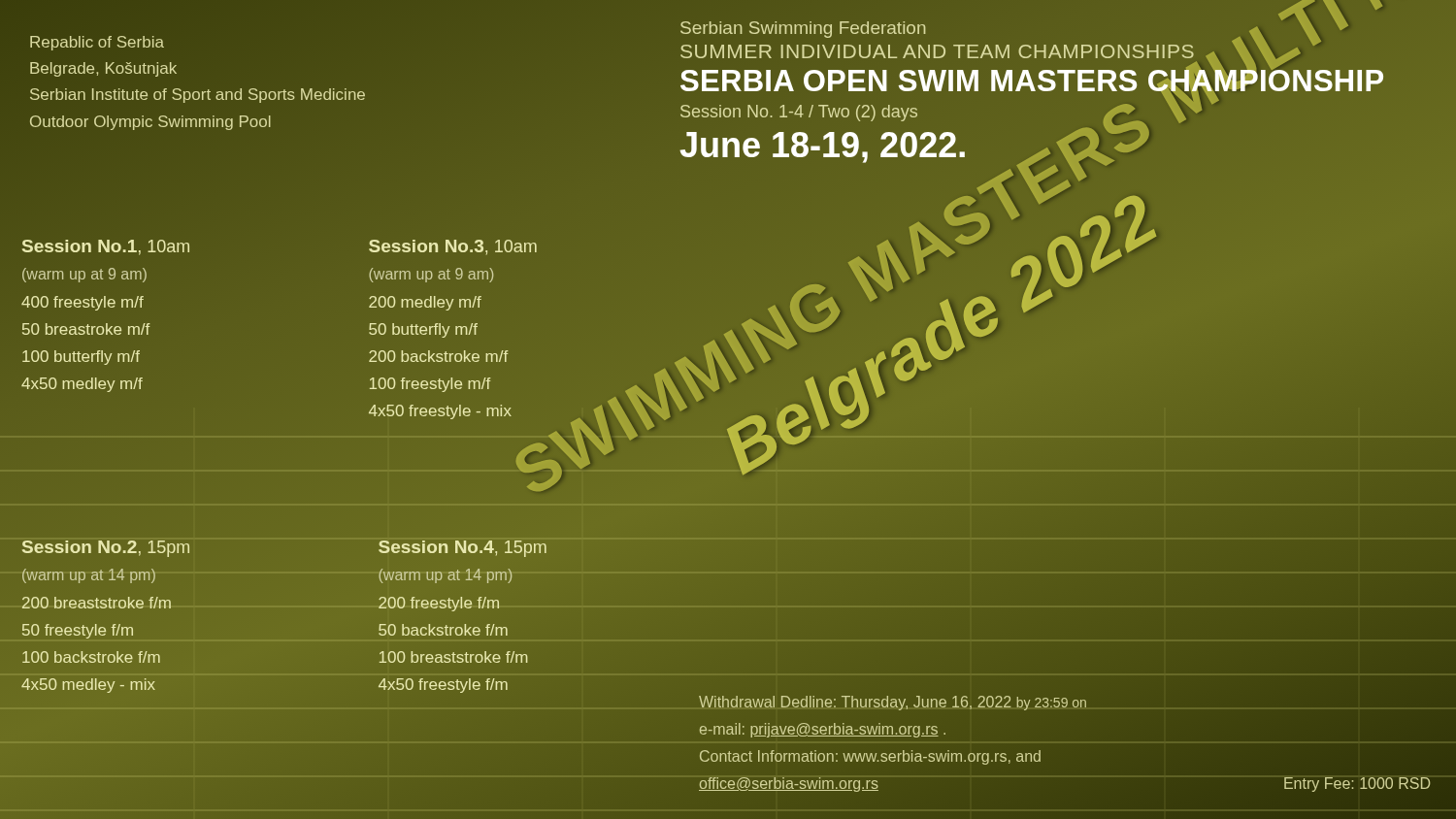Navigate to the text starting "100 backstroke f/m"
The height and width of the screenshot is (819, 1456).
tap(91, 658)
